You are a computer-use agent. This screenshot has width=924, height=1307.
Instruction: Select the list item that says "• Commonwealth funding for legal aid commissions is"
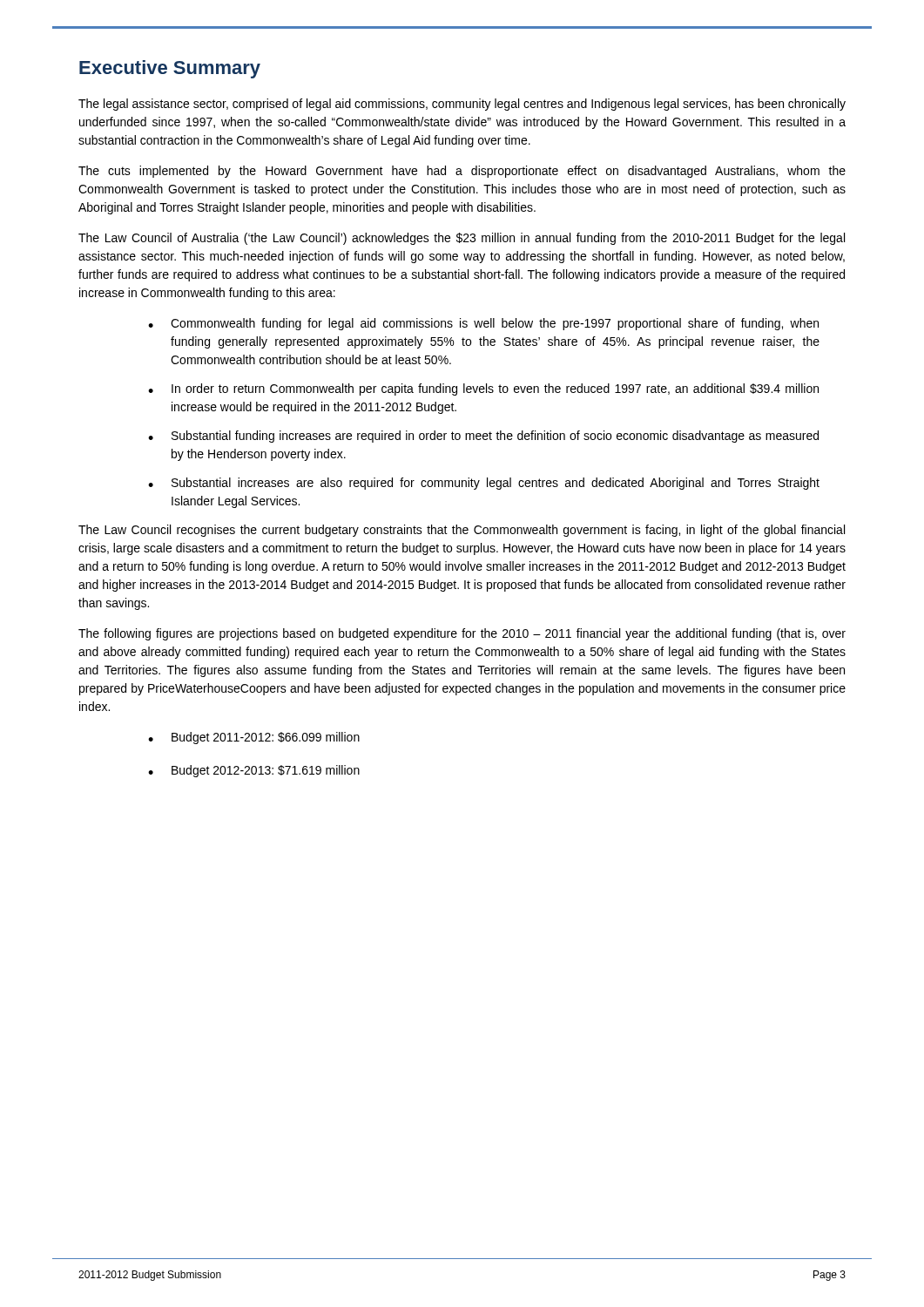coord(484,342)
